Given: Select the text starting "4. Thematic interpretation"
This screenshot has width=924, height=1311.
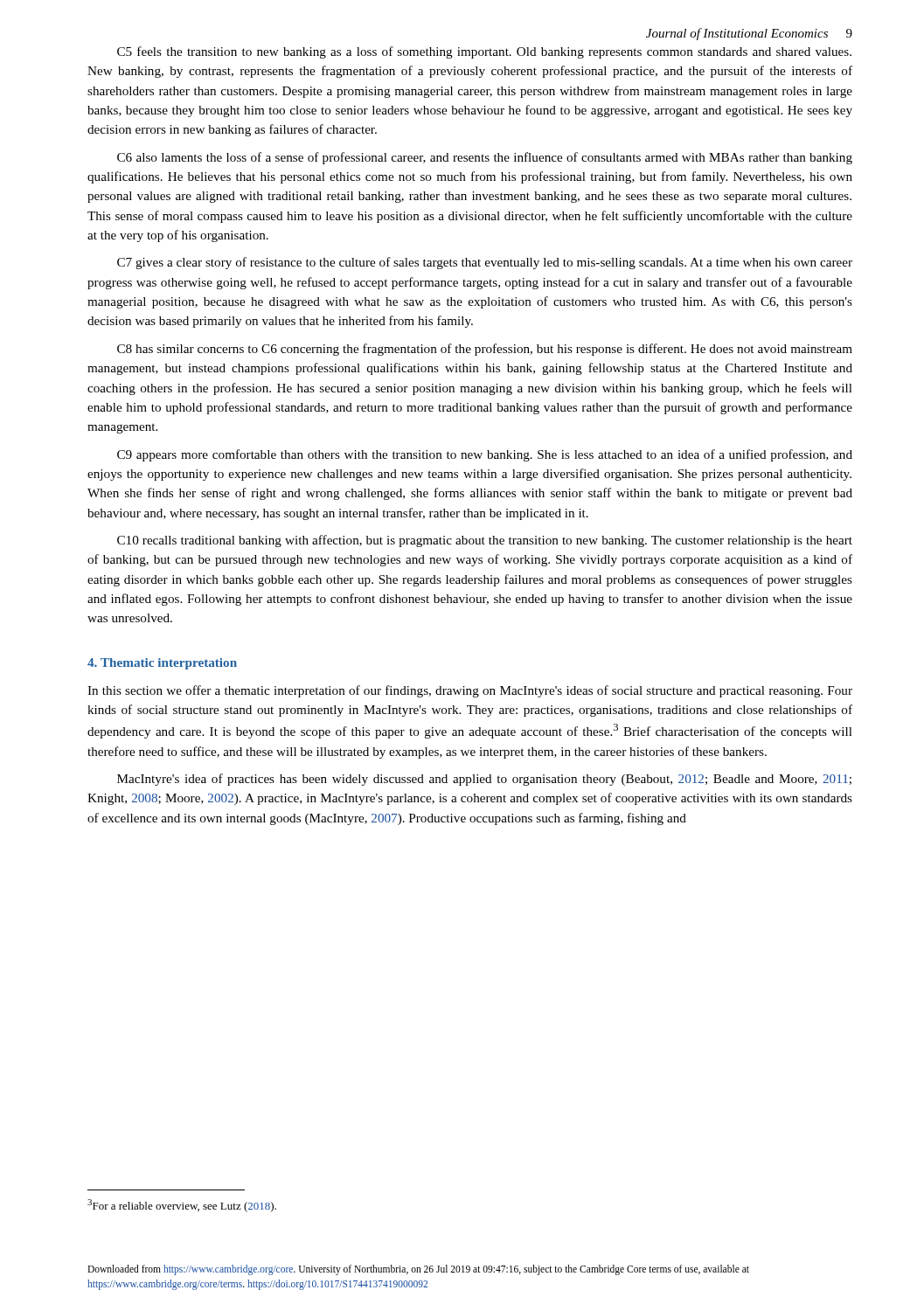Looking at the screenshot, I should click(162, 662).
